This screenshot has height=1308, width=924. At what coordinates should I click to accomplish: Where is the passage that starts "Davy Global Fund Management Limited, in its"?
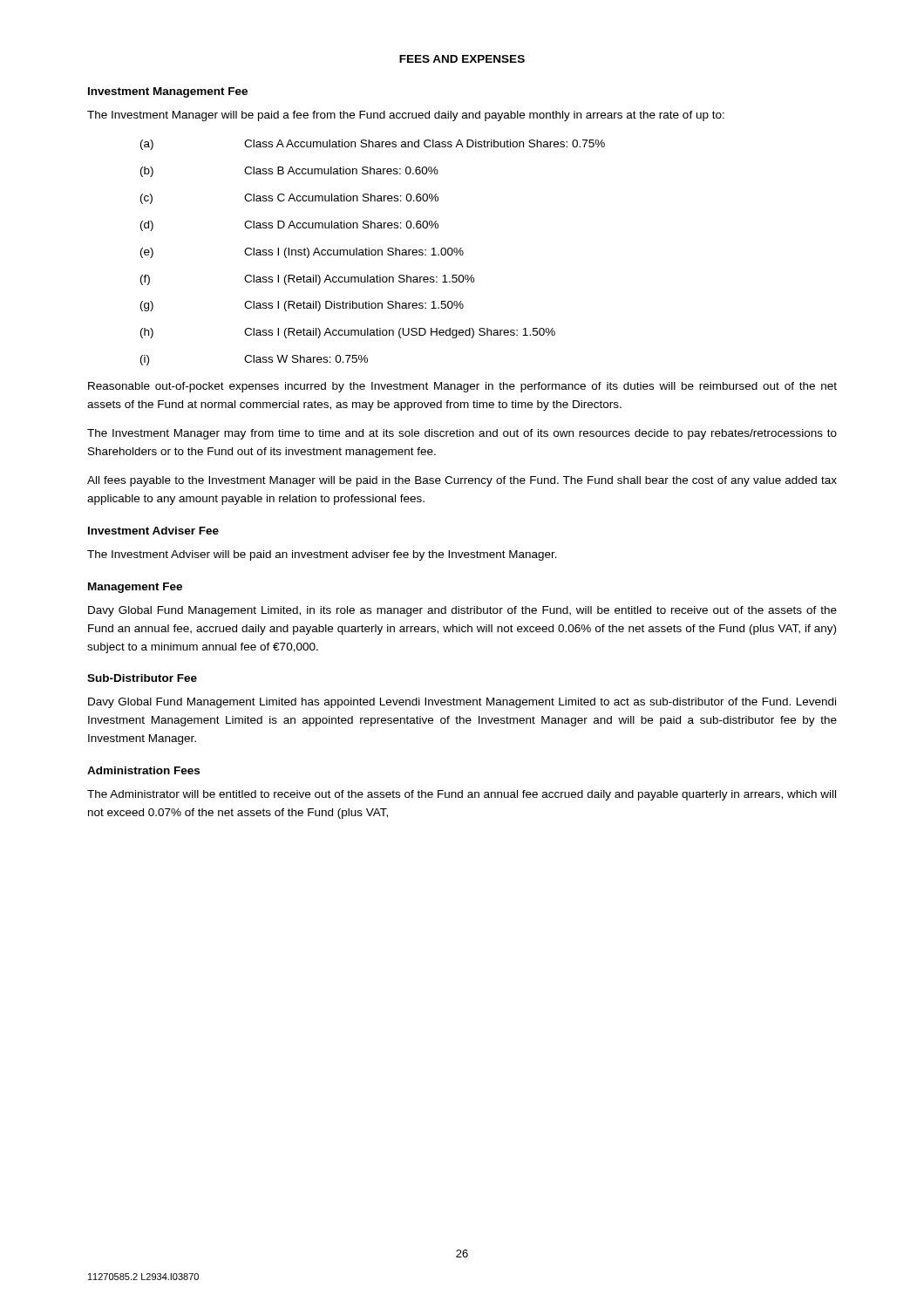[x=462, y=628]
